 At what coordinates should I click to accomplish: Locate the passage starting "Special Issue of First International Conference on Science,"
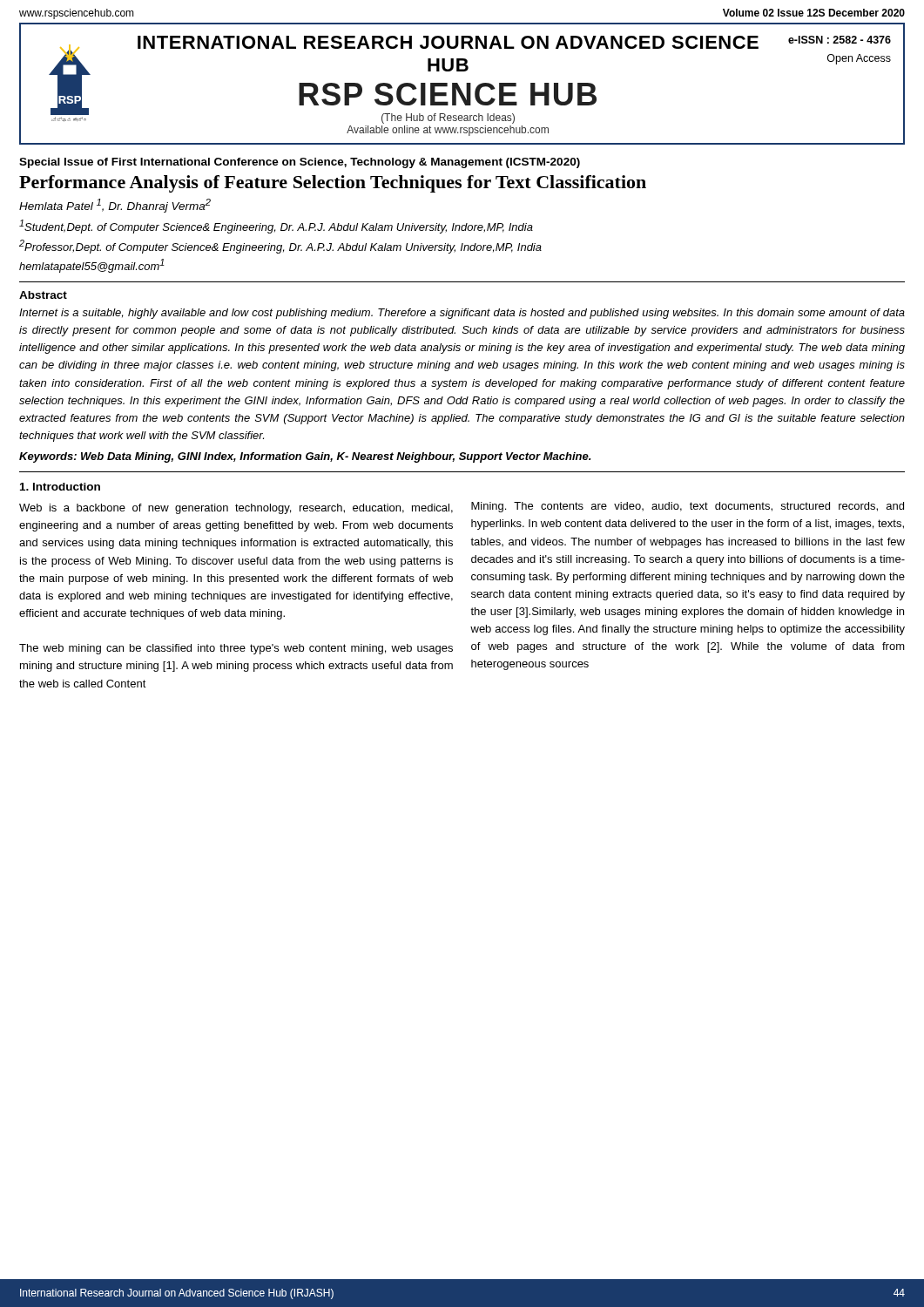pyautogui.click(x=300, y=162)
